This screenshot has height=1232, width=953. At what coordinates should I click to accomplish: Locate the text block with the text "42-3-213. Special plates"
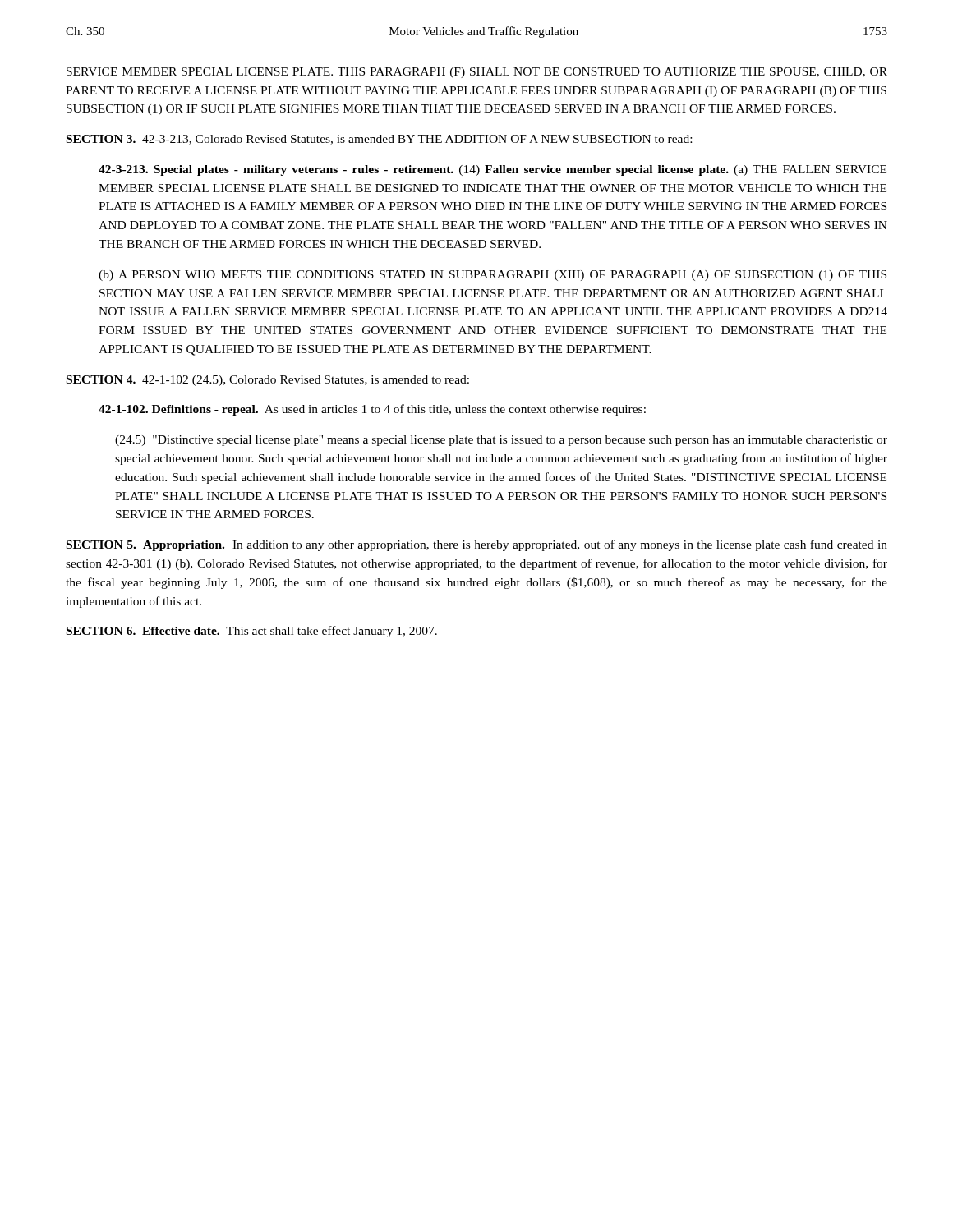tap(493, 207)
